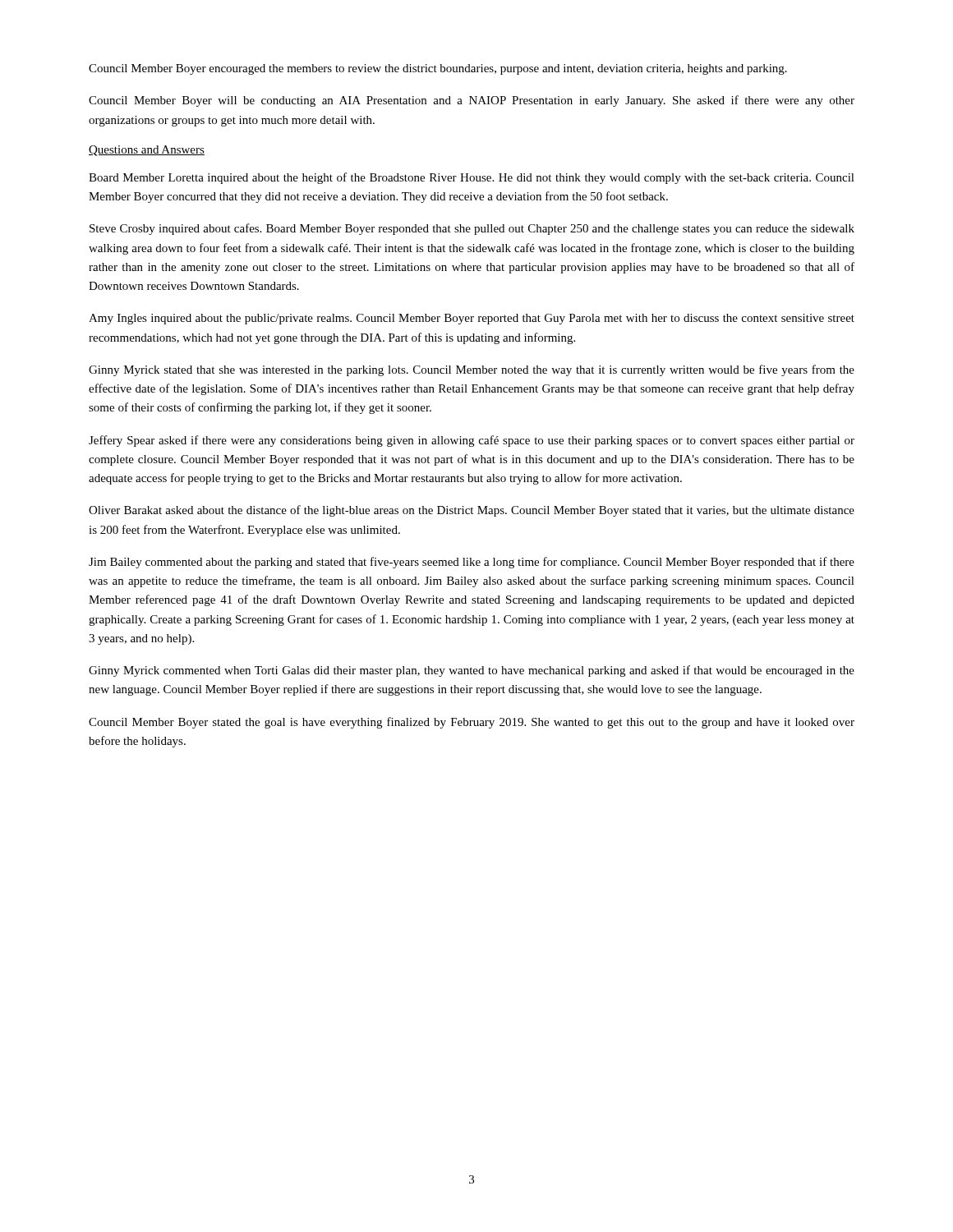Point to the block beginning "Amy Ingles inquired about the"
Screen dimensions: 1232x953
pos(472,328)
